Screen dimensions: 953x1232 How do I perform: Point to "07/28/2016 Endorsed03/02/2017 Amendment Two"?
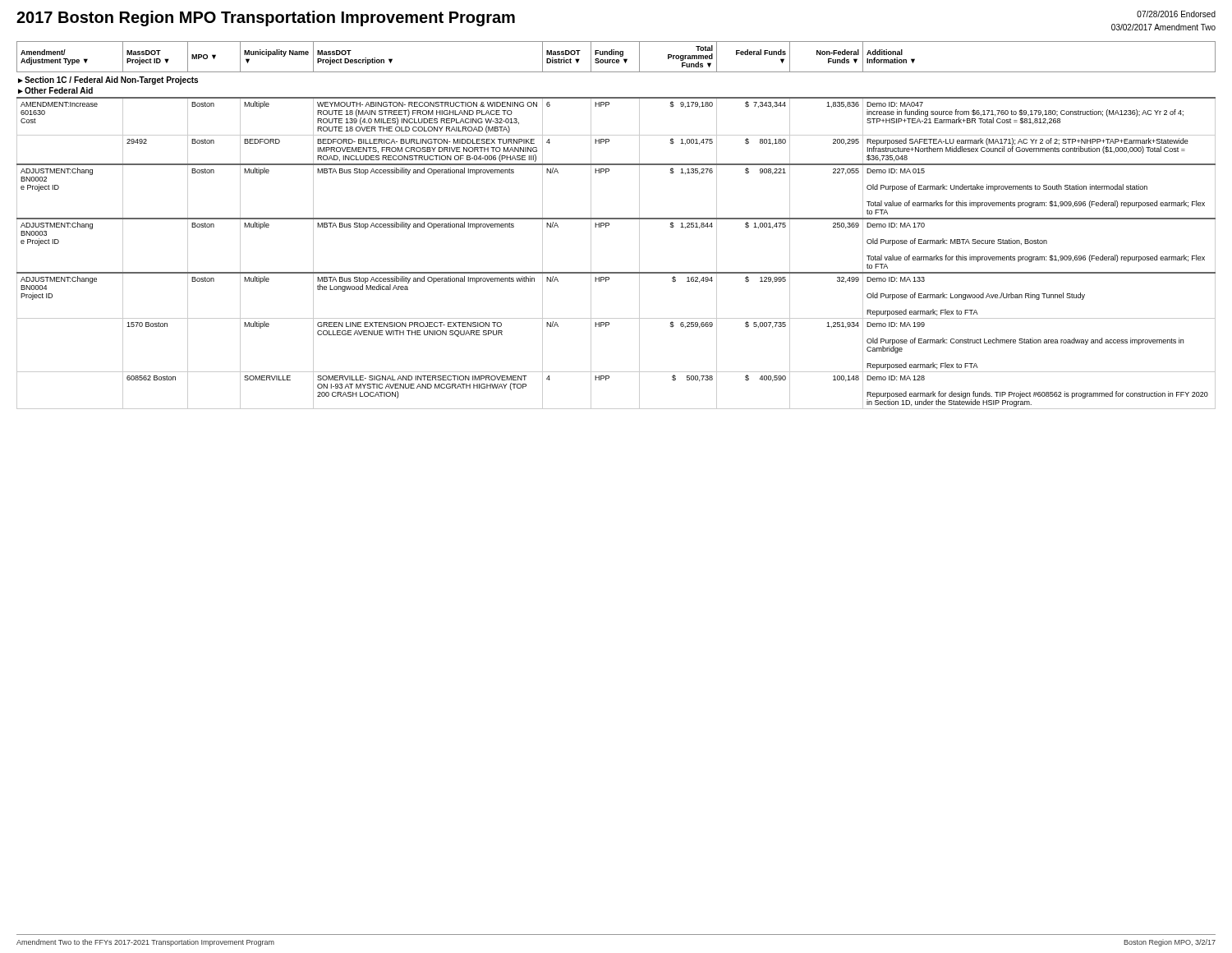coord(1163,21)
